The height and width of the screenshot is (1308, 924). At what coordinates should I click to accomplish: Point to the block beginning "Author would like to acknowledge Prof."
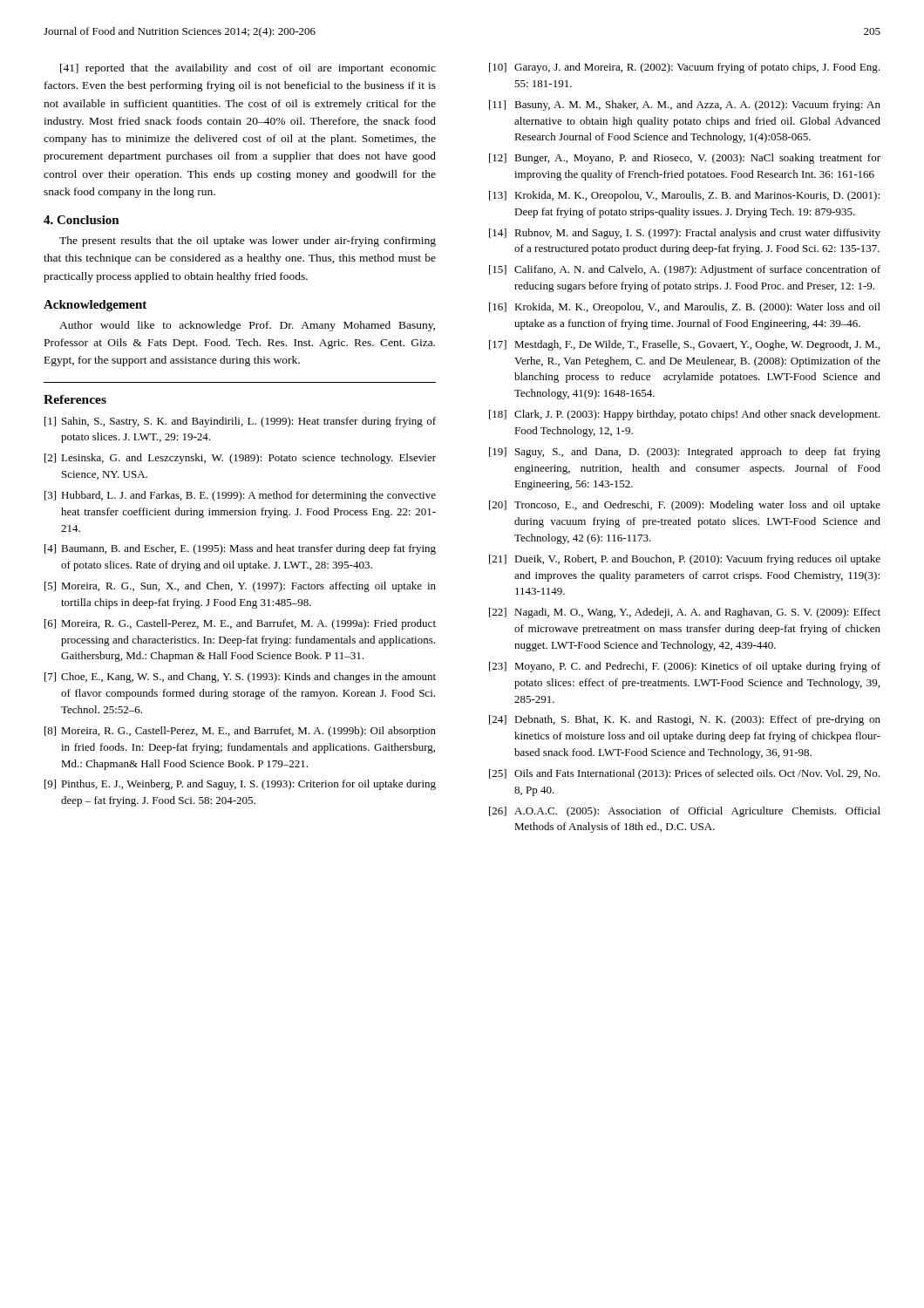[x=240, y=343]
